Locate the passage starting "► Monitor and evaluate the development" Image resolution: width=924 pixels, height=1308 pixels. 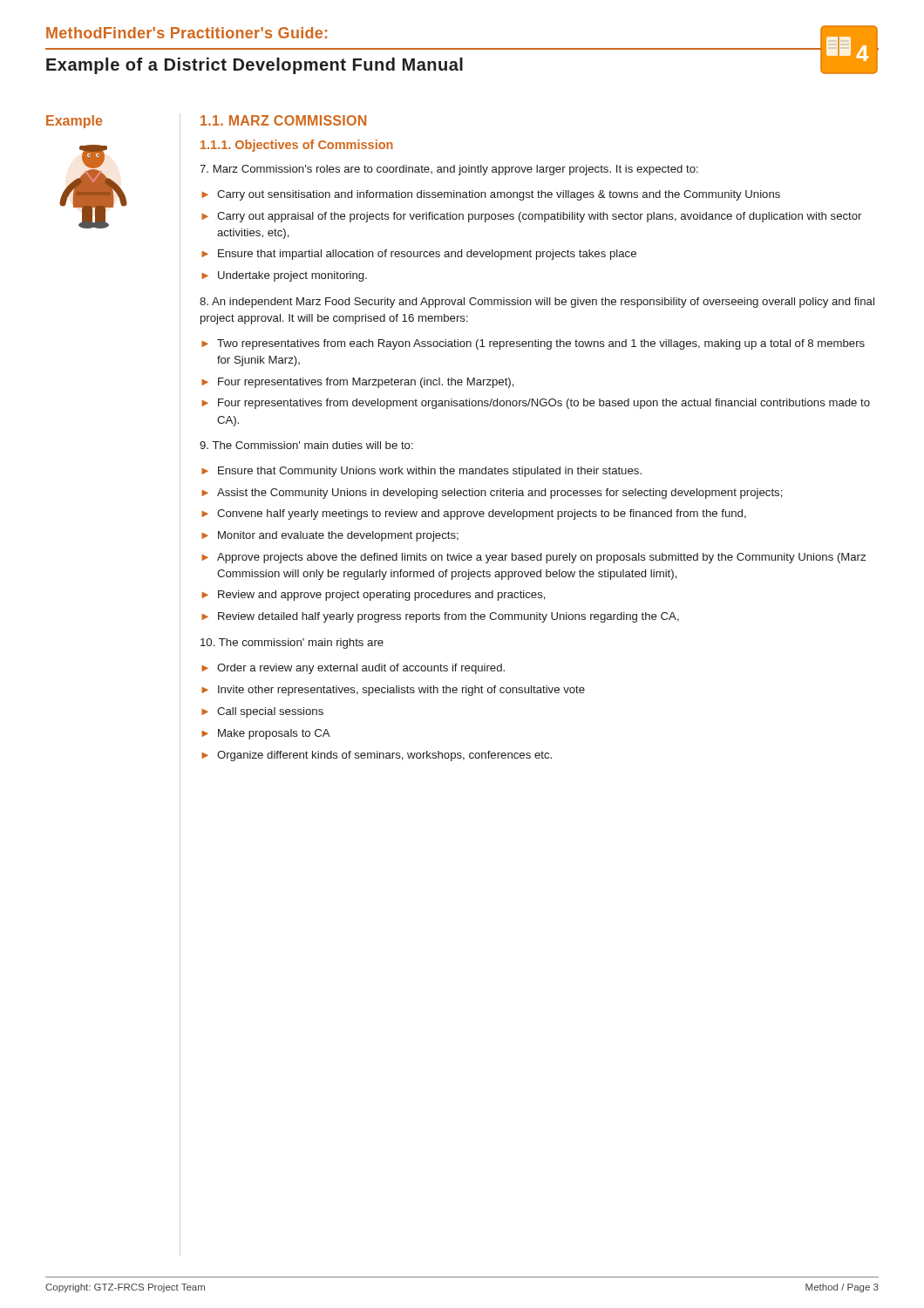330,536
